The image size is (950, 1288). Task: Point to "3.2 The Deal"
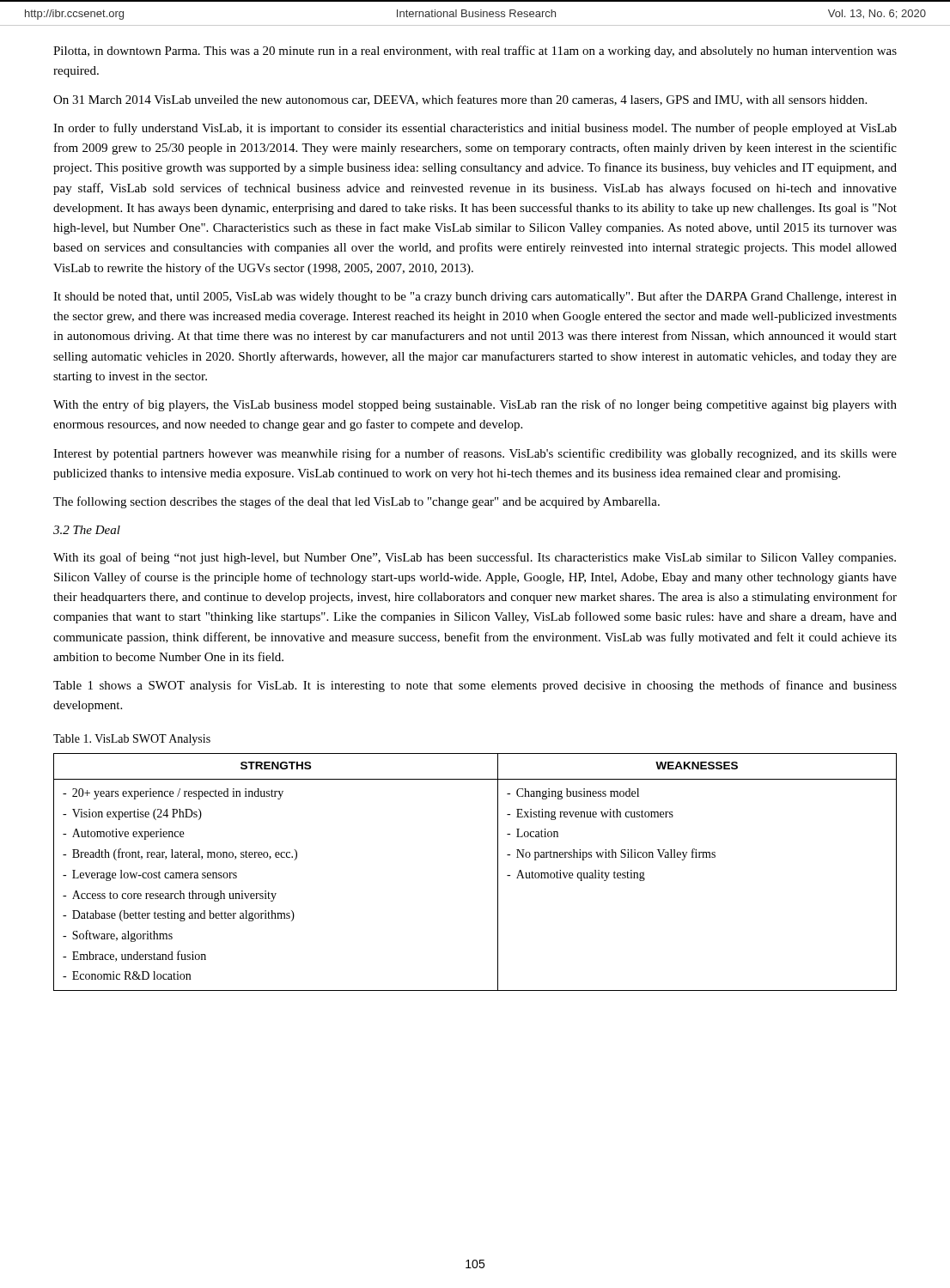coord(87,530)
